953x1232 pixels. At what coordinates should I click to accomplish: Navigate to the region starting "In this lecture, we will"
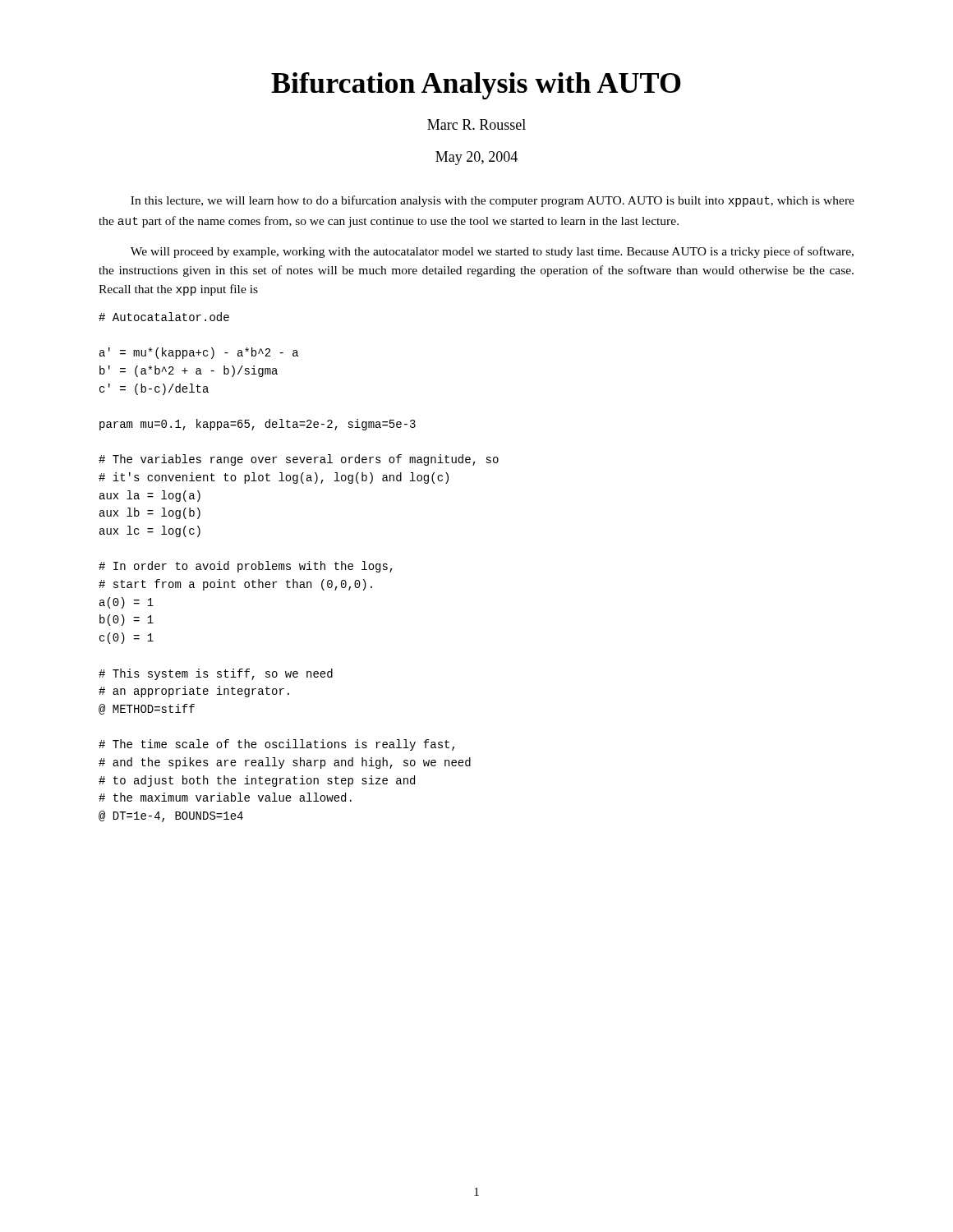[x=476, y=211]
